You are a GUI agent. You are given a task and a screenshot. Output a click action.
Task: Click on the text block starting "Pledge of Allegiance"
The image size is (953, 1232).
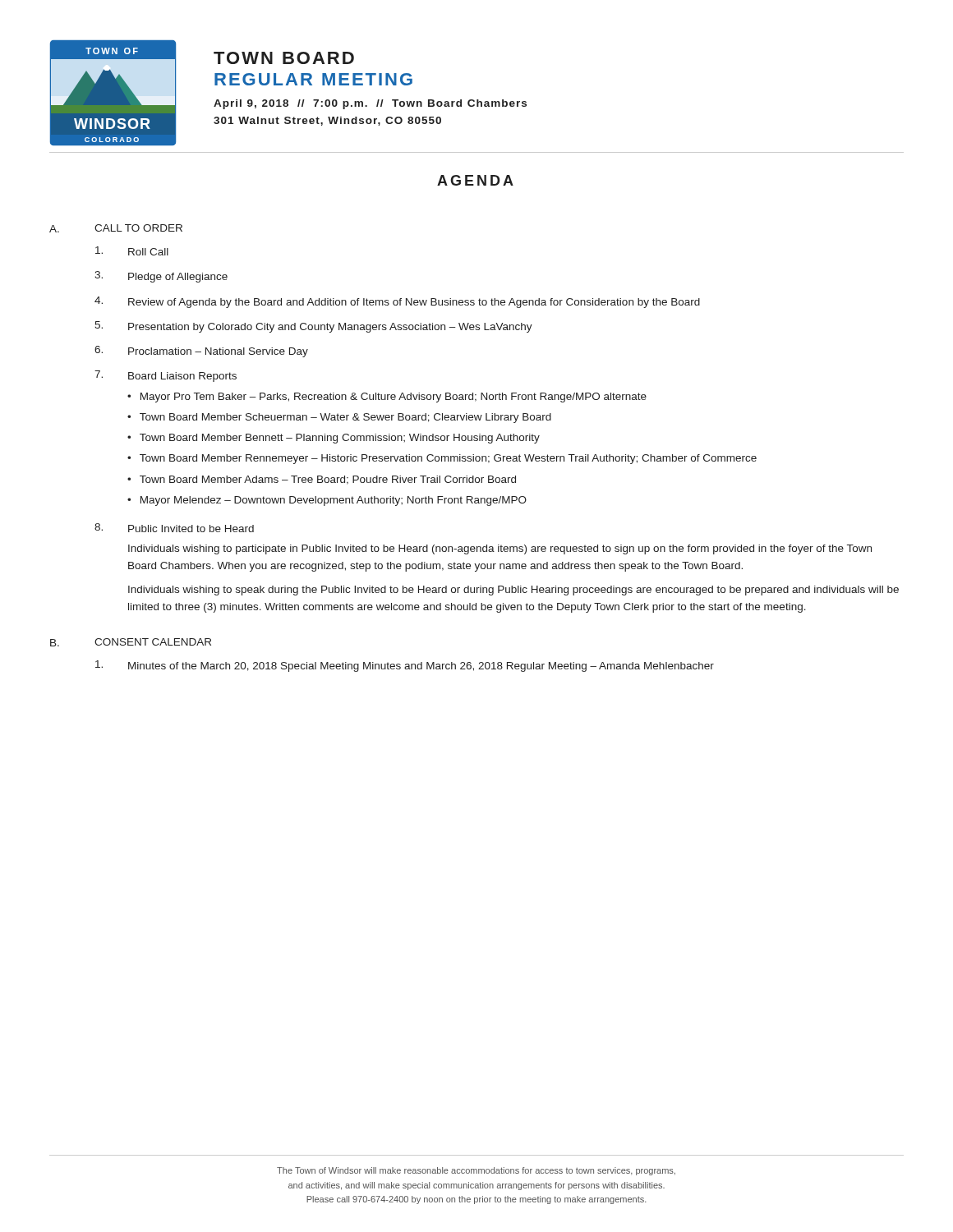pyautogui.click(x=178, y=277)
